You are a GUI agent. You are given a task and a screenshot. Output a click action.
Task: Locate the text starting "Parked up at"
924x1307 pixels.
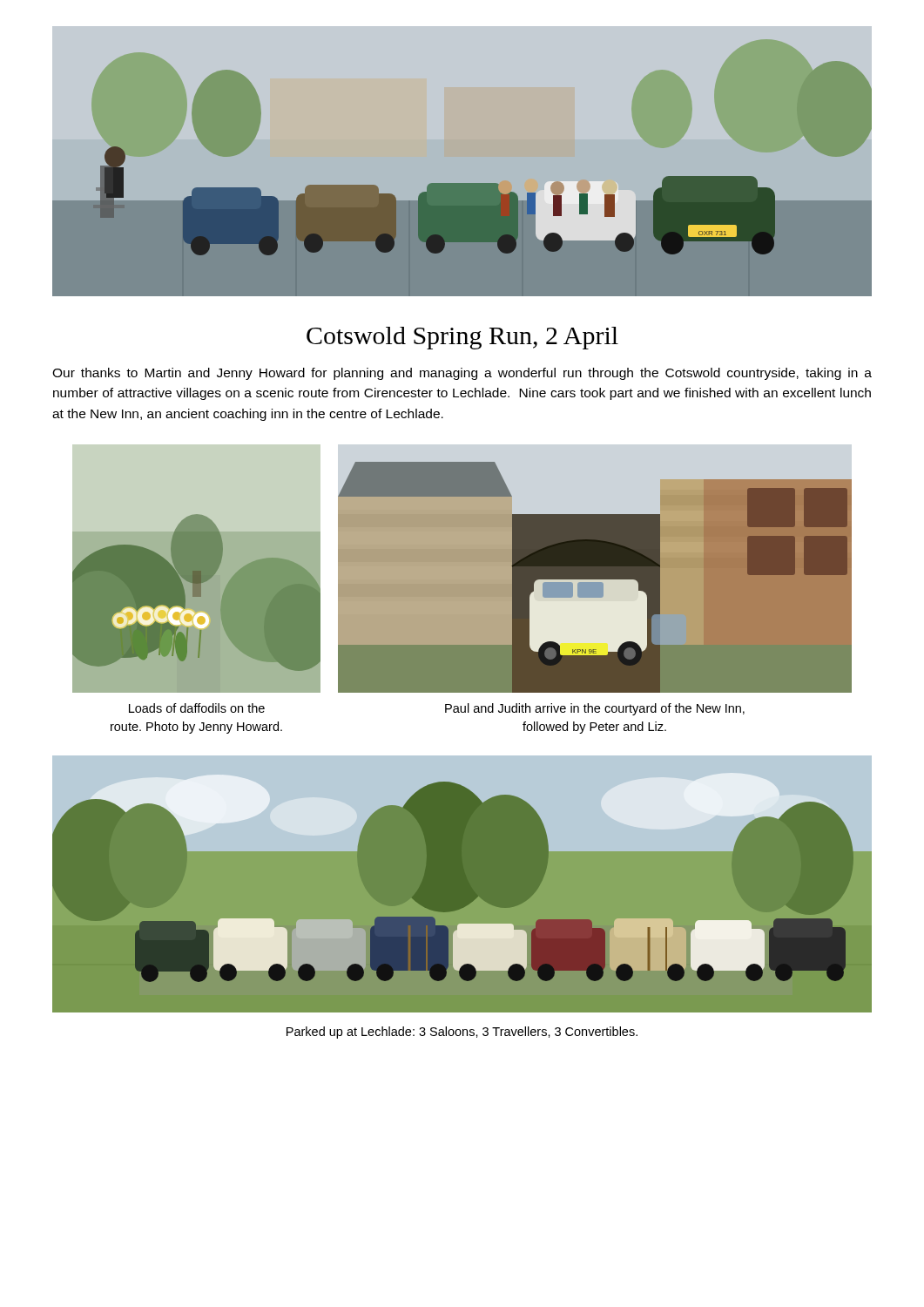point(462,1031)
